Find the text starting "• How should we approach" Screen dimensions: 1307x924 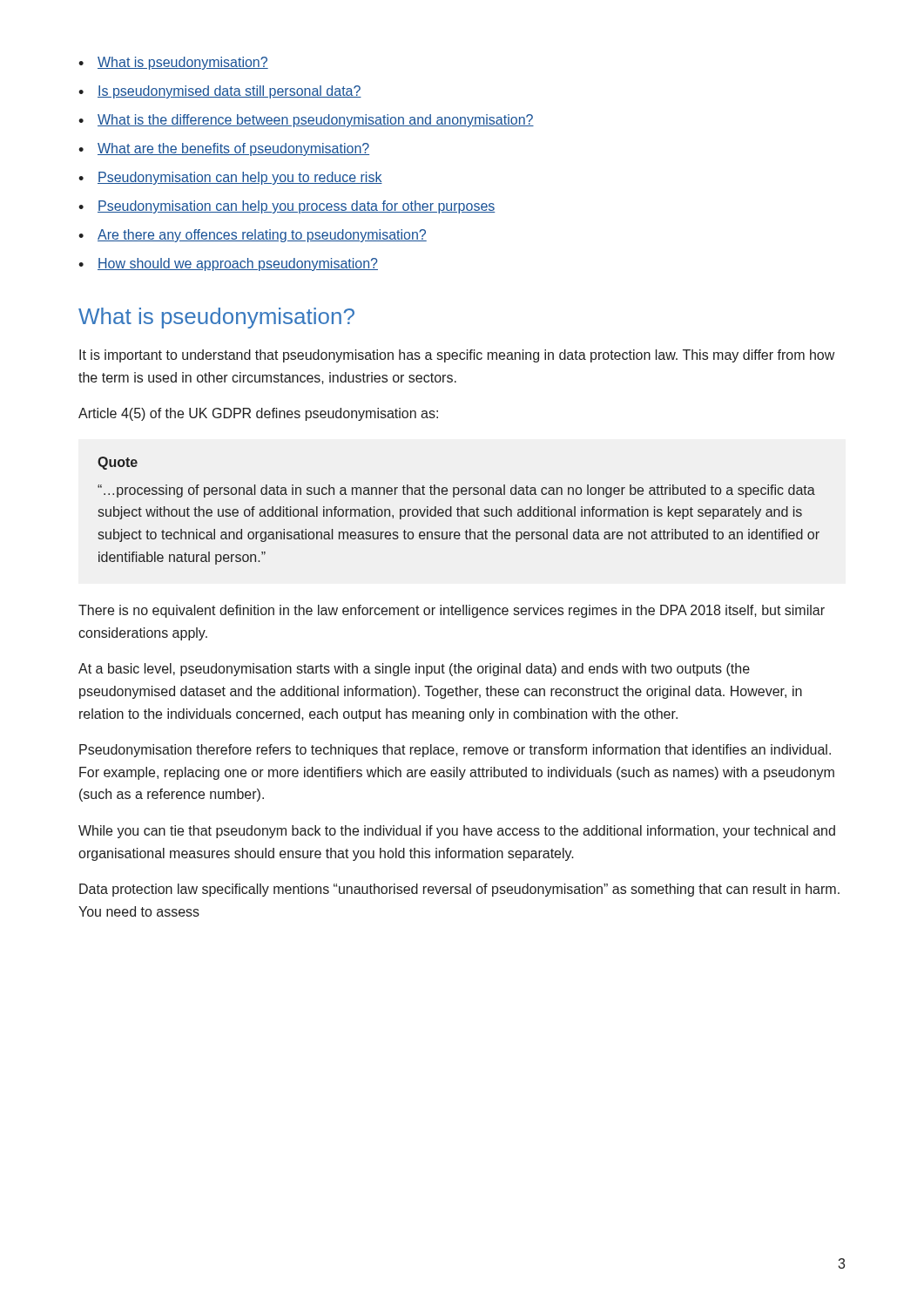pos(228,265)
